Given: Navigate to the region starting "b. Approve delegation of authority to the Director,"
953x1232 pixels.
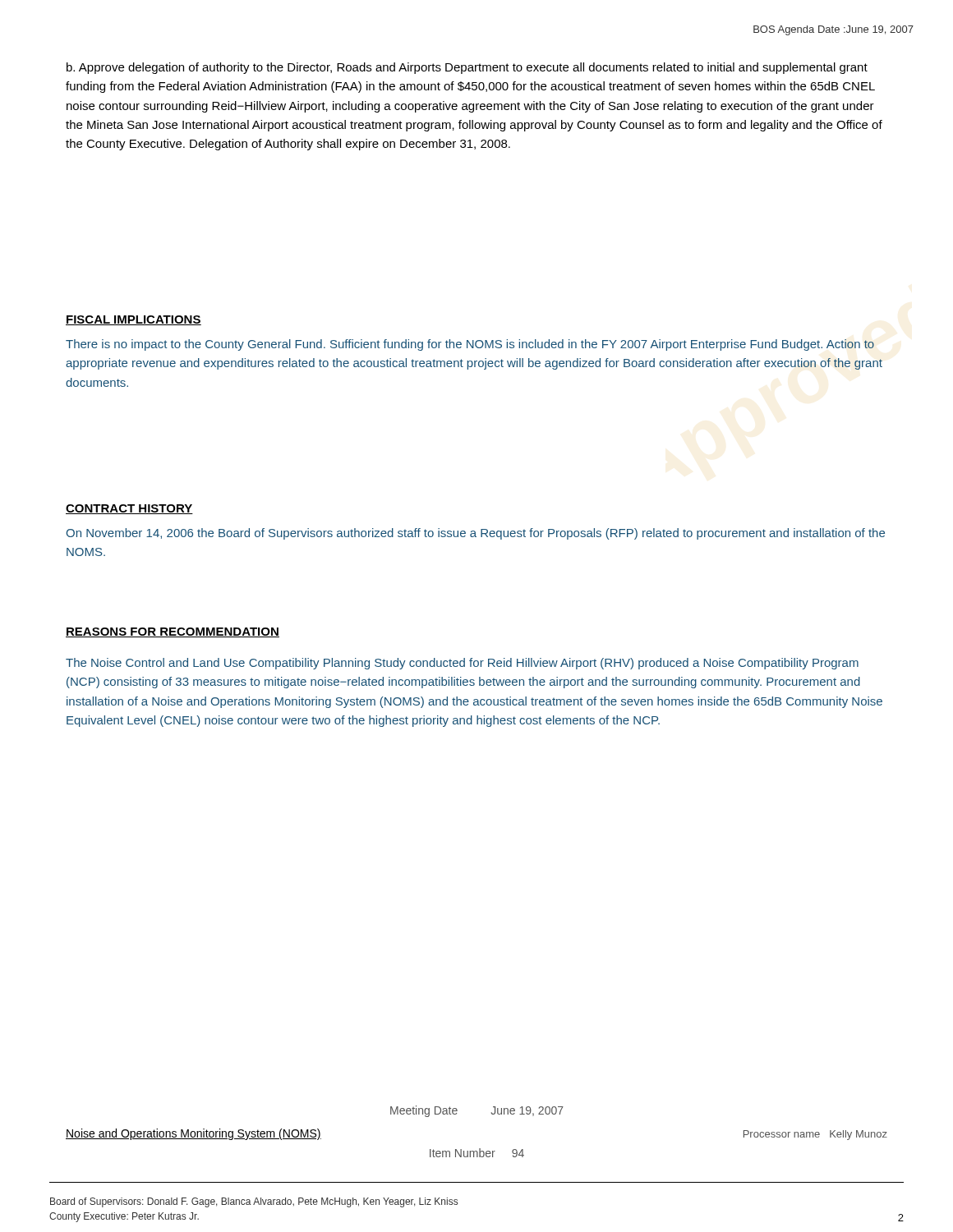Looking at the screenshot, I should [x=474, y=105].
